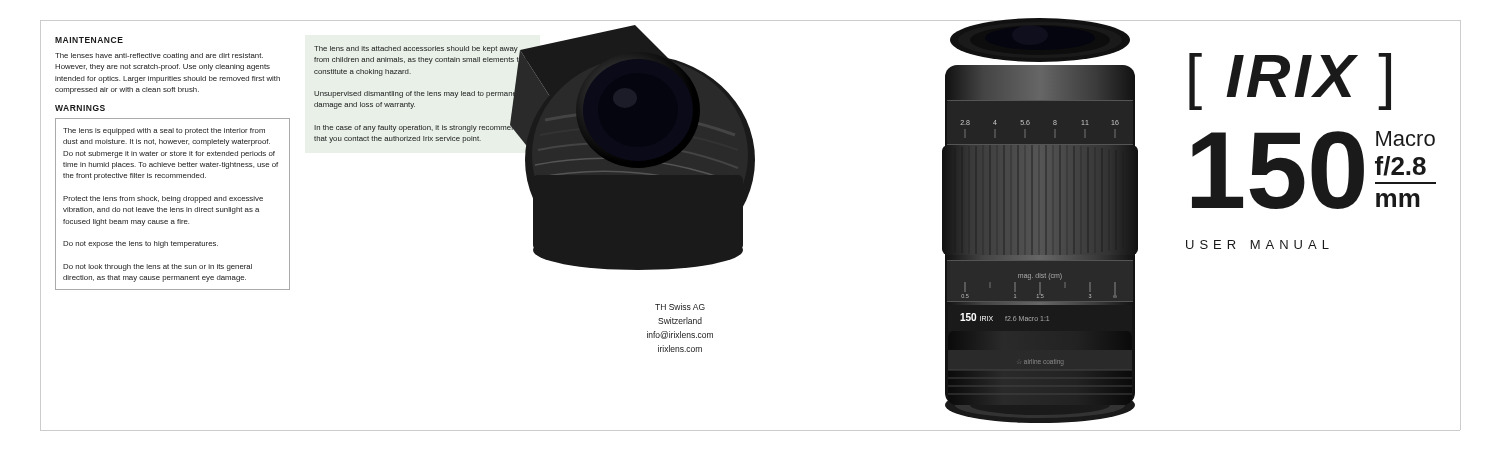Image resolution: width=1500 pixels, height=450 pixels.
Task: Point to the block beginning "TH Swiss AG Switzerland"
Action: [x=680, y=328]
